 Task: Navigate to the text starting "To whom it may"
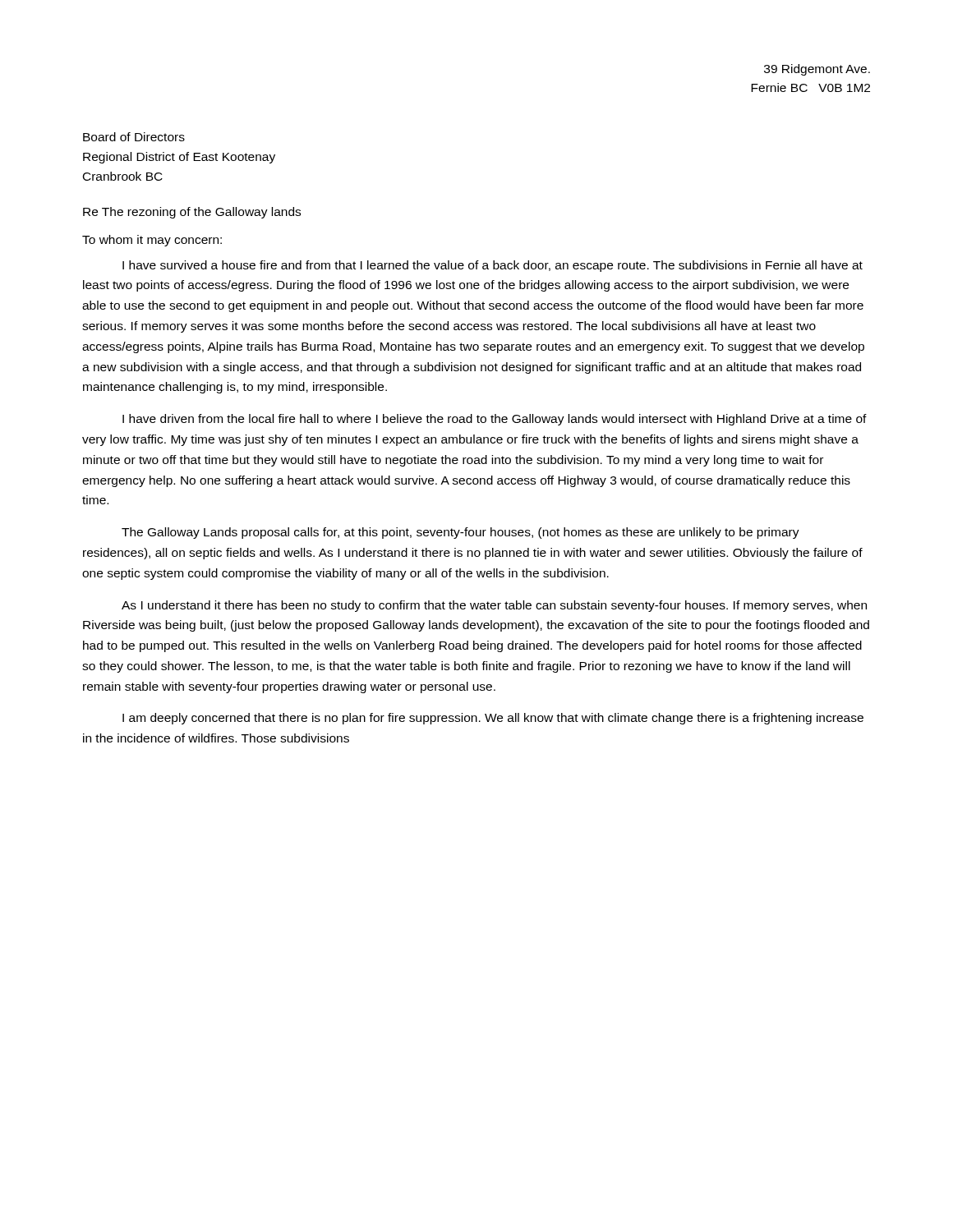point(153,239)
